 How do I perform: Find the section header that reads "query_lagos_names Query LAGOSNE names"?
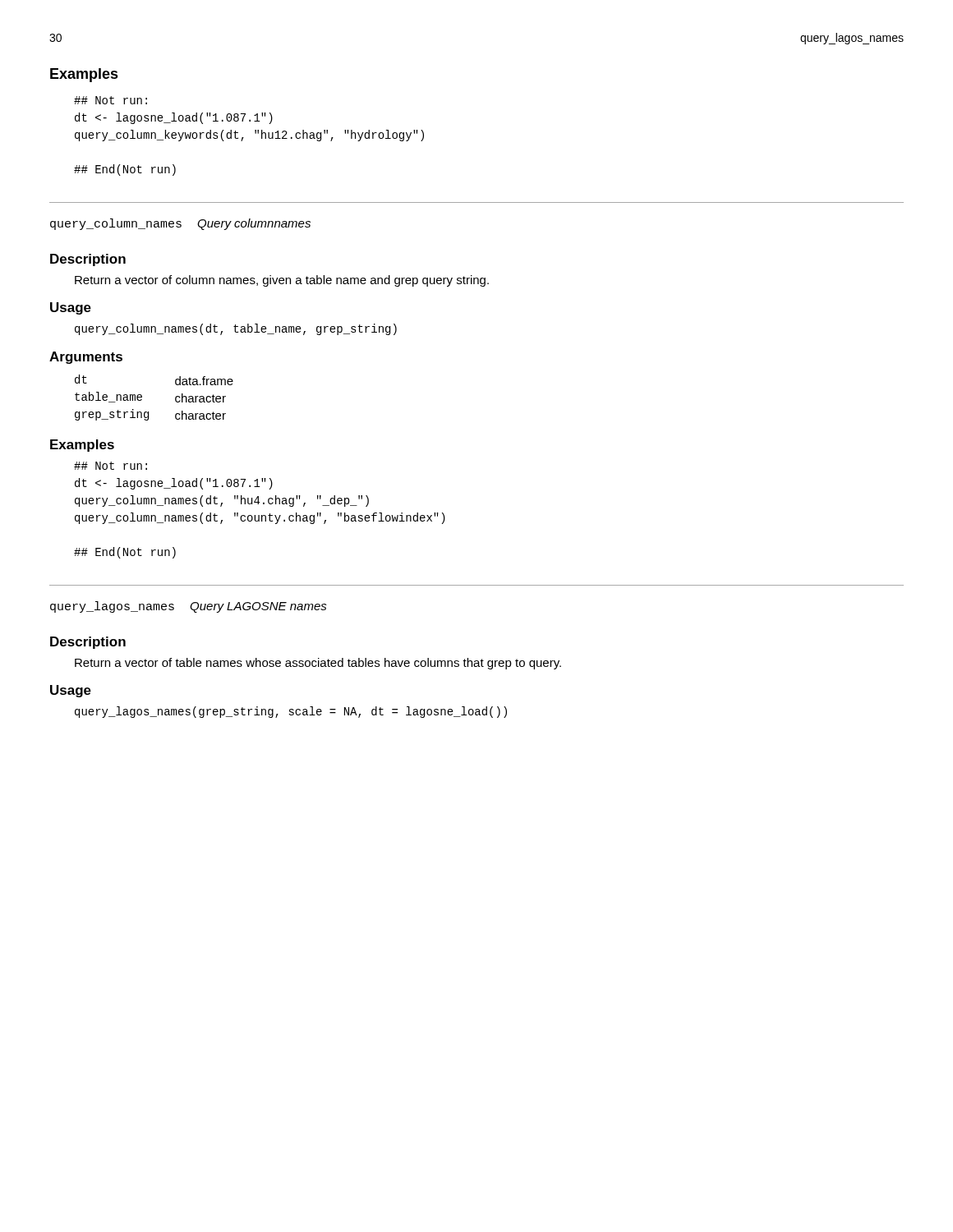coord(188,607)
